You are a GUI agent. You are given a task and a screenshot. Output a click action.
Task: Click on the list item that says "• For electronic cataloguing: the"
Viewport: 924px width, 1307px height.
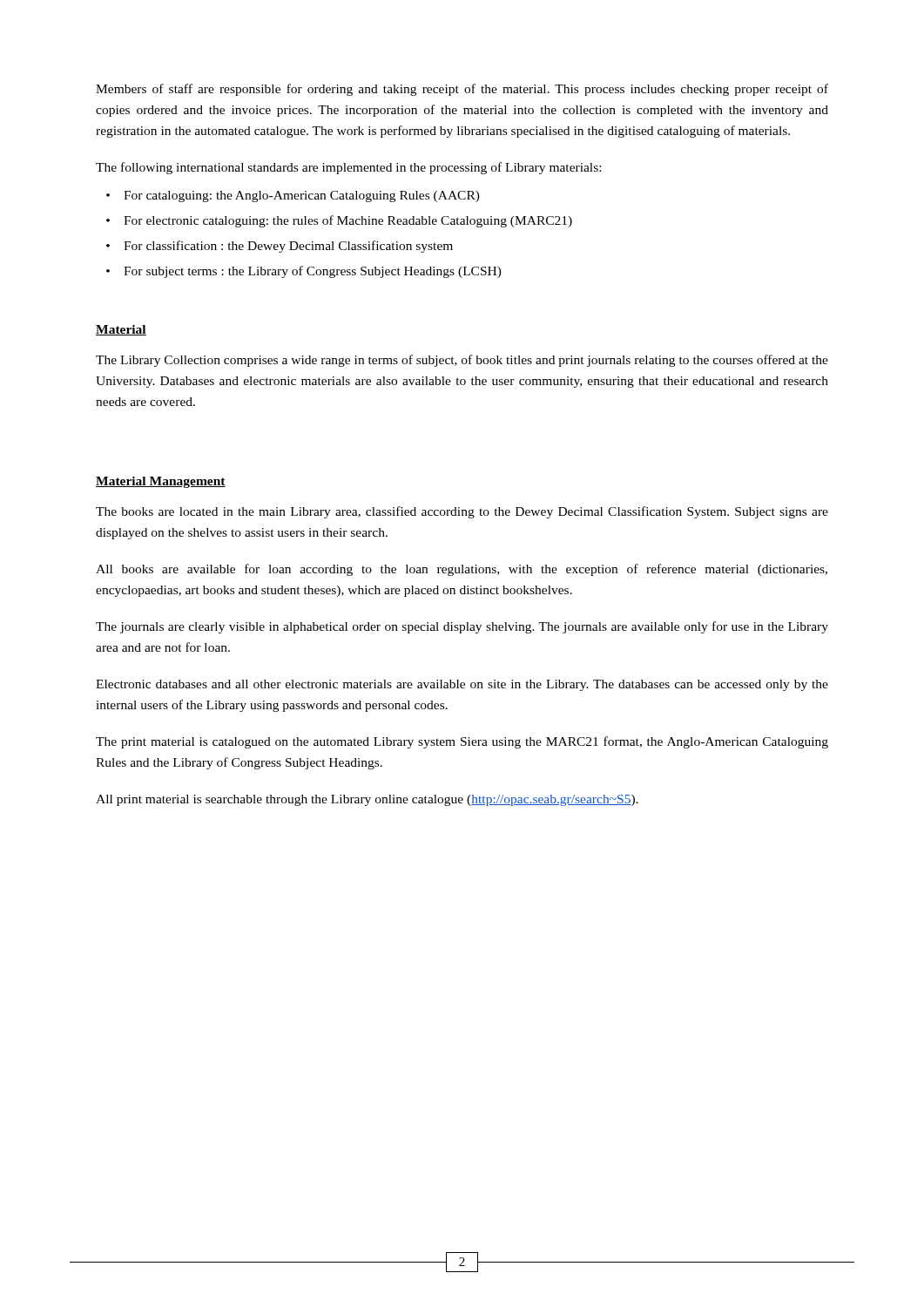pyautogui.click(x=462, y=220)
